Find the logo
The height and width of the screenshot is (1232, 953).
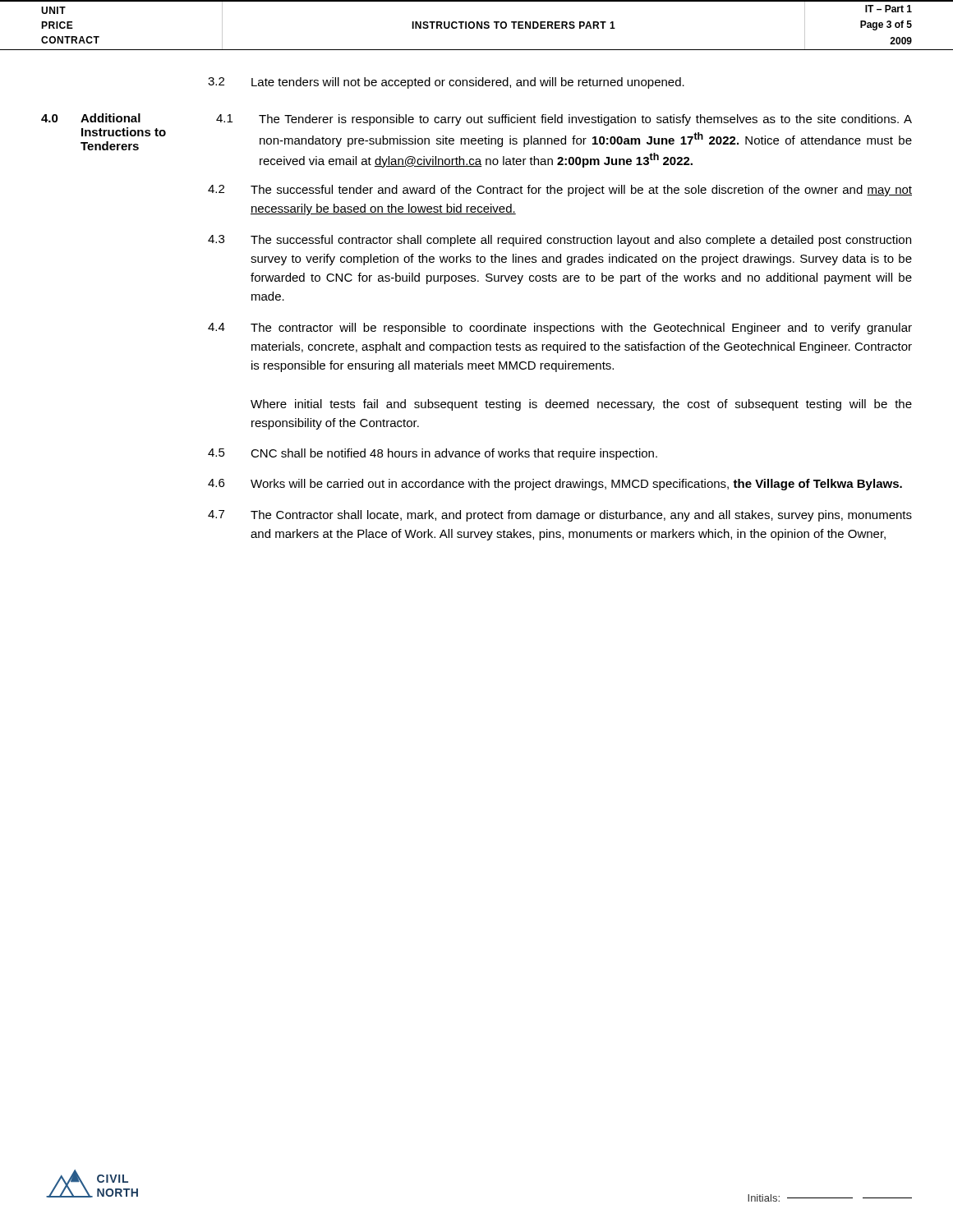click(x=99, y=1185)
